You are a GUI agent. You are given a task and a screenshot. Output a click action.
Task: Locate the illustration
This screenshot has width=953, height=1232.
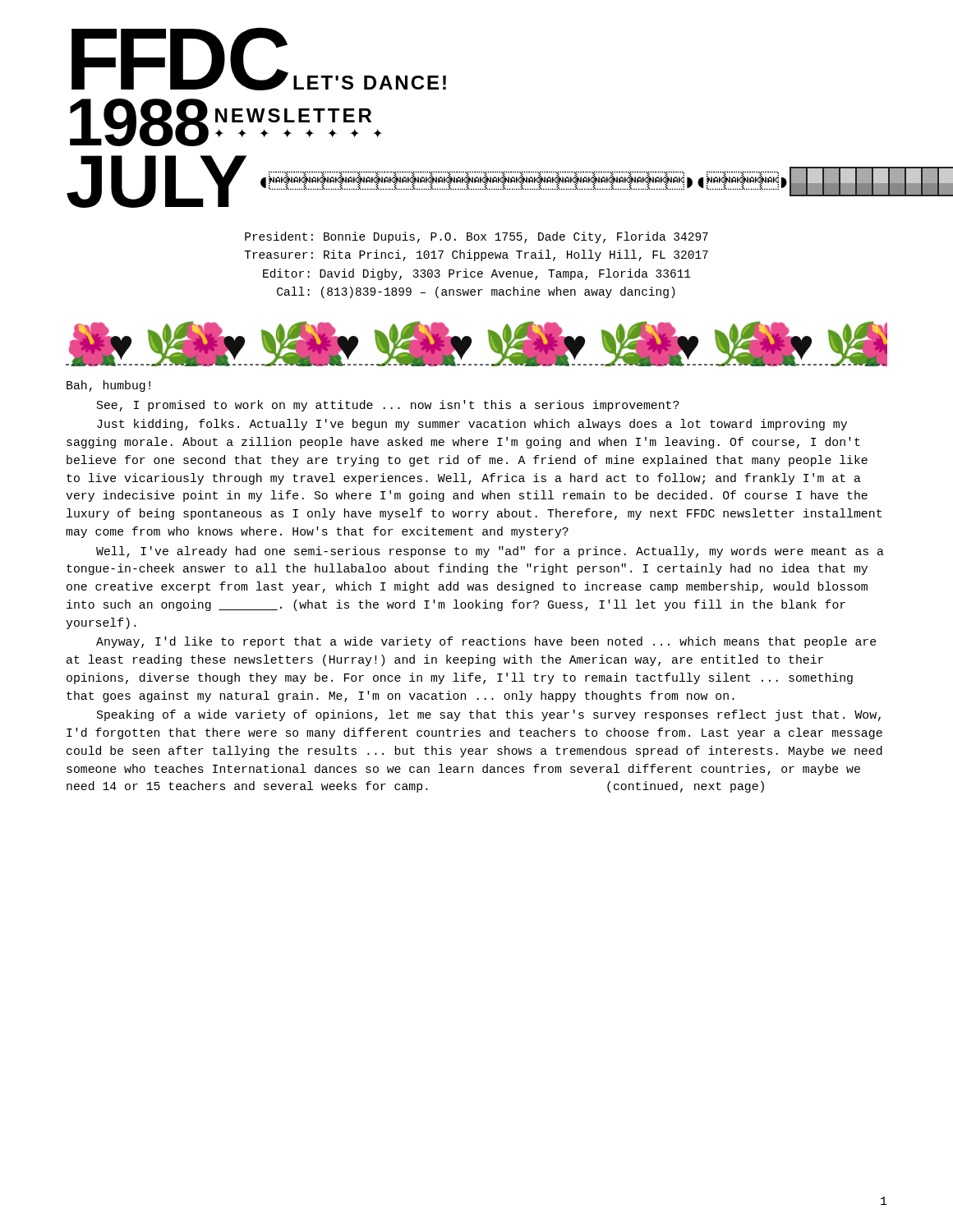(x=476, y=337)
